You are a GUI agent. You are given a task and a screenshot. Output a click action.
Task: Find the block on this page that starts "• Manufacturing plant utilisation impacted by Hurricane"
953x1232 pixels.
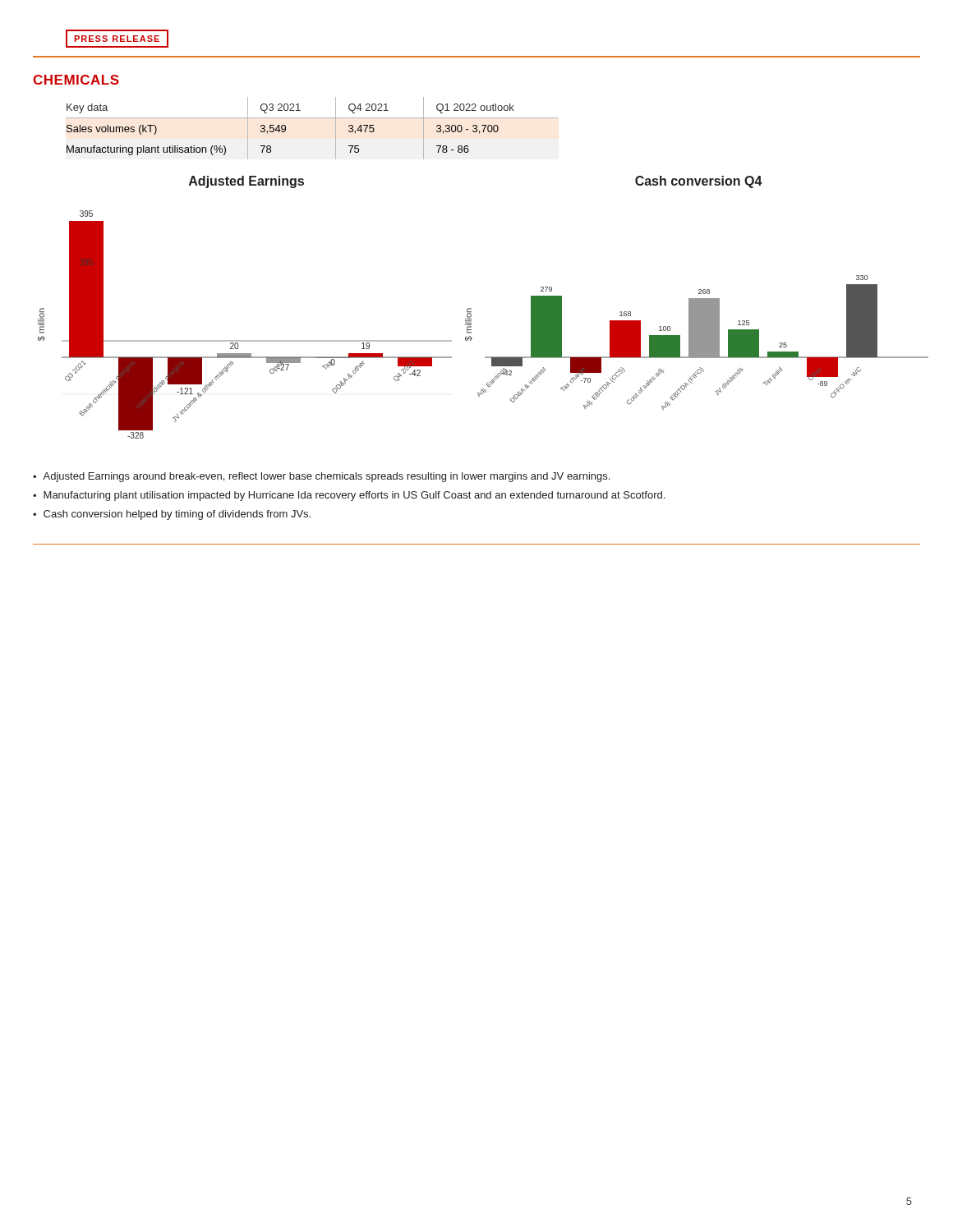point(349,495)
